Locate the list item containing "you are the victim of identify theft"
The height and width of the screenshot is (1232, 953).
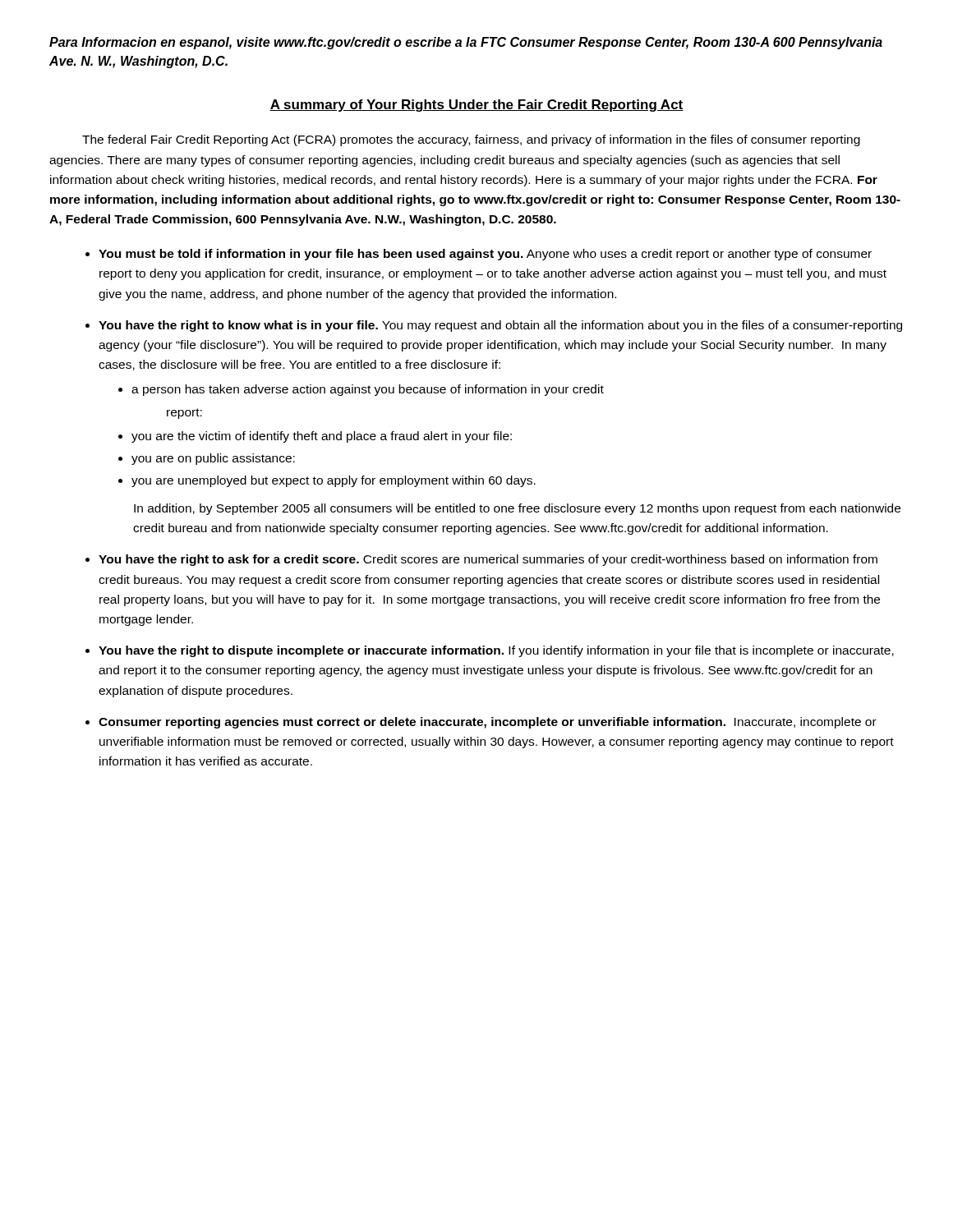(322, 435)
